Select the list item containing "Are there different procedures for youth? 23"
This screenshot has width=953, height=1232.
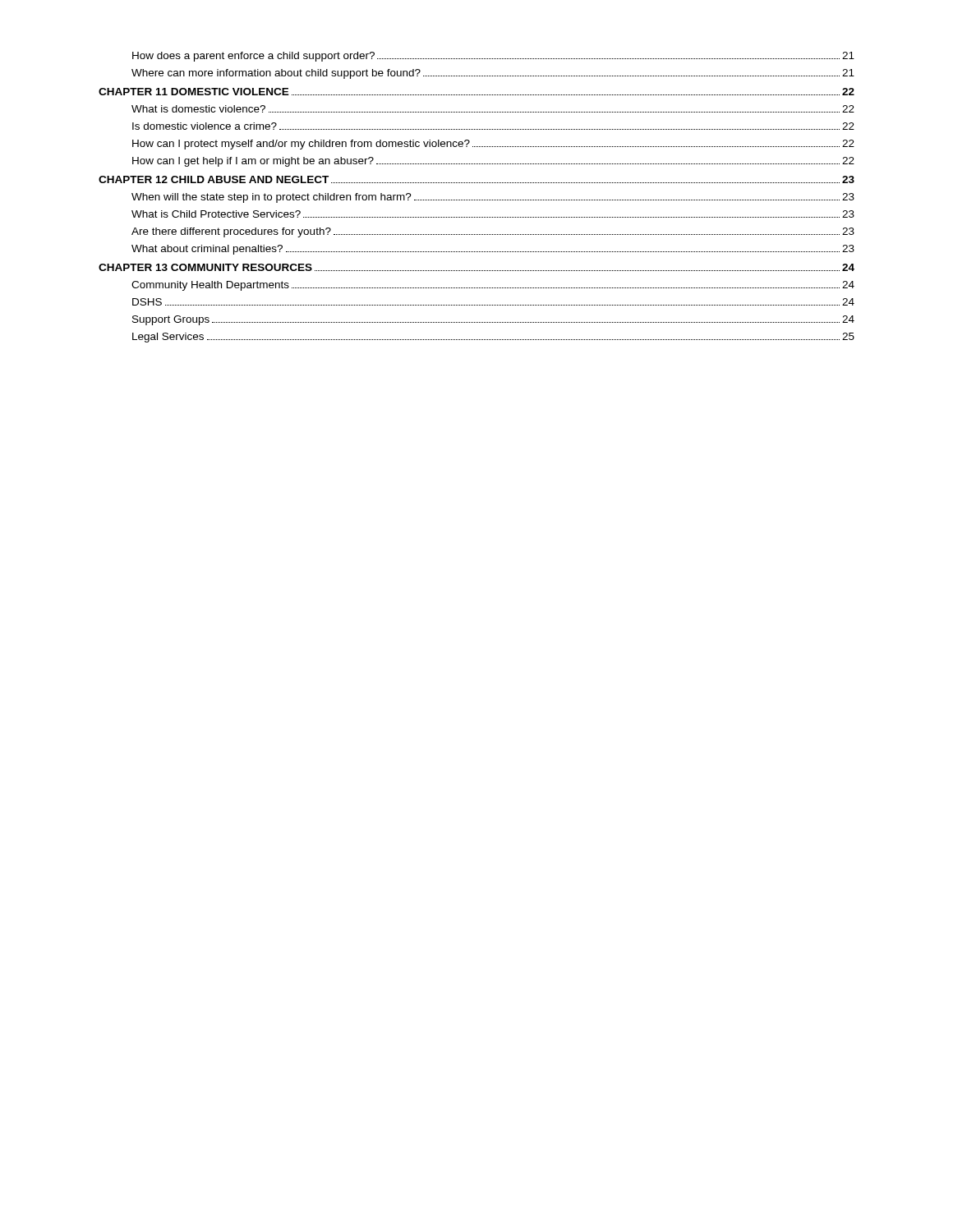[493, 231]
